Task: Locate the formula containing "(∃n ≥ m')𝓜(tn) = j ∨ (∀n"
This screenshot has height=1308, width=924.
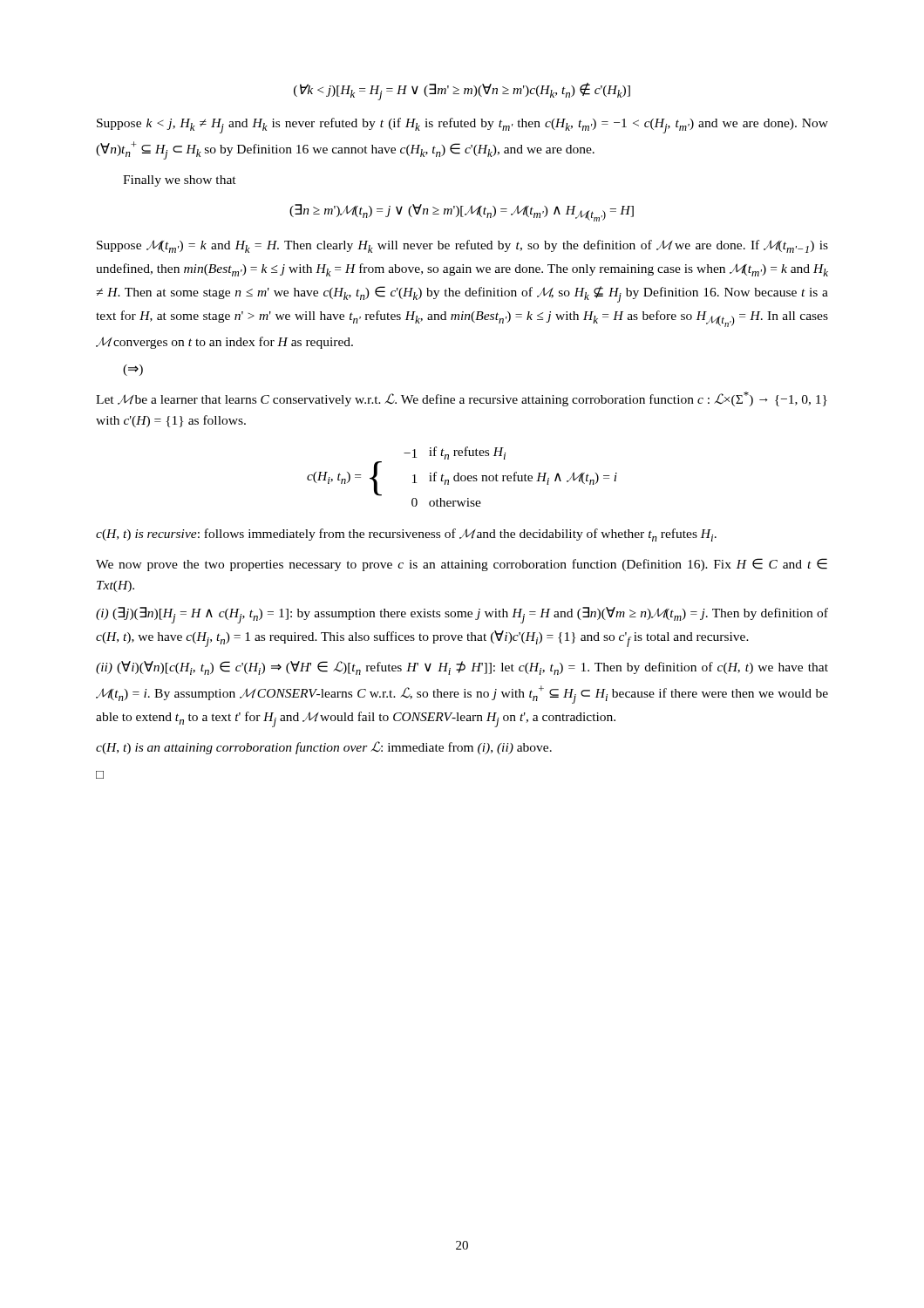Action: (462, 212)
